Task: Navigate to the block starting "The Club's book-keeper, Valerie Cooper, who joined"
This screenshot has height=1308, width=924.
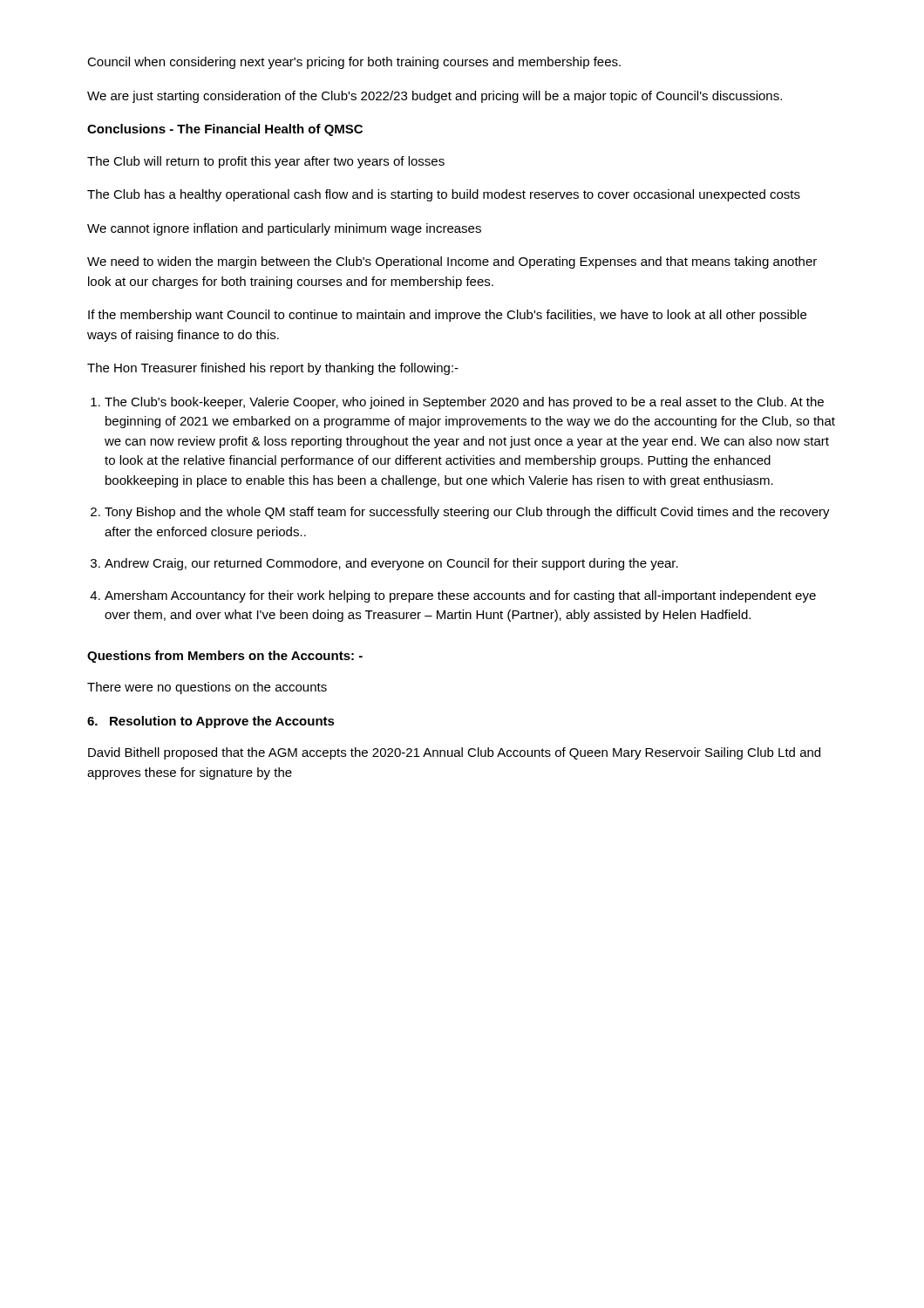Action: 471,441
